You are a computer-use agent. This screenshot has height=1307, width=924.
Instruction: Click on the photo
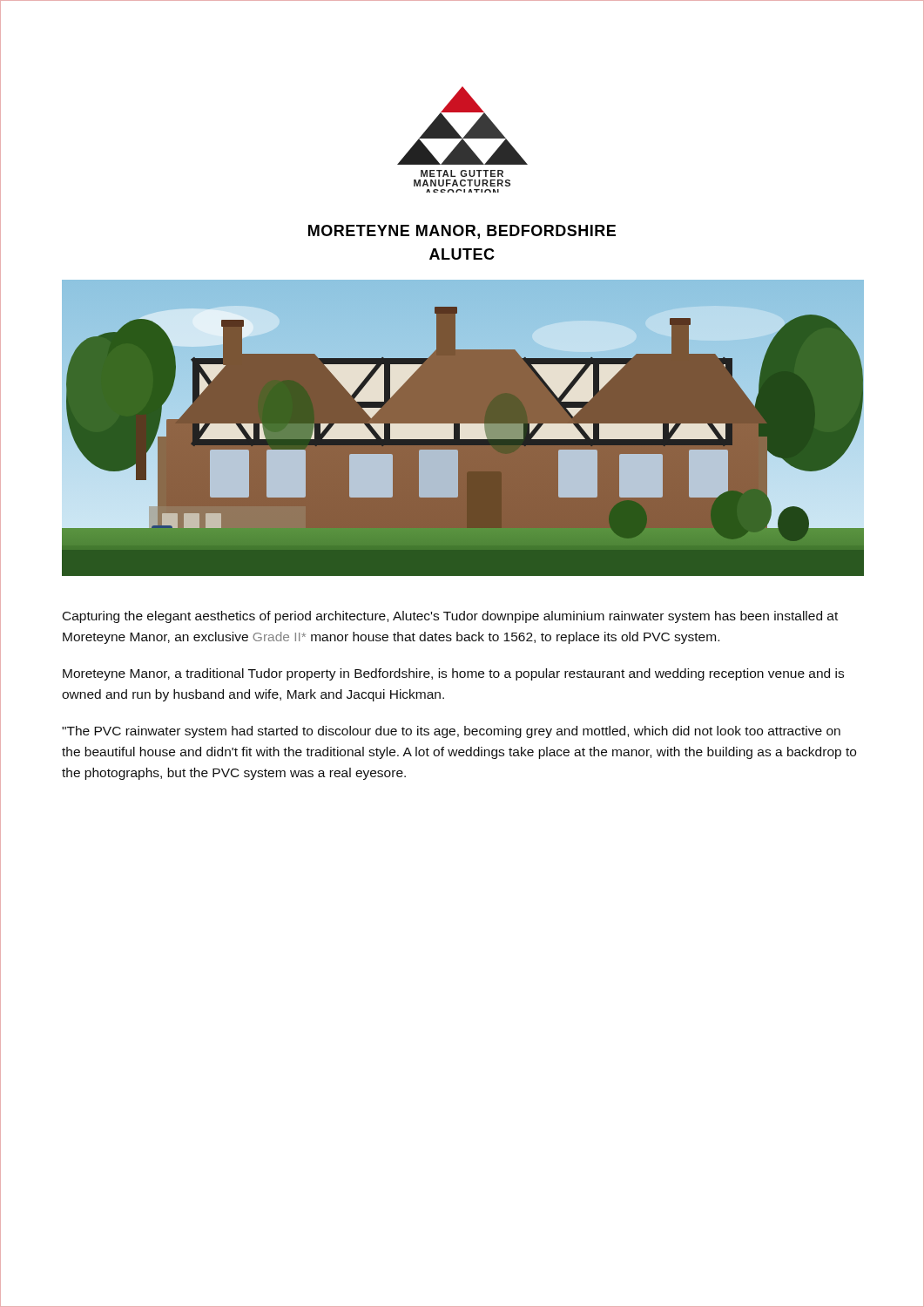462,430
